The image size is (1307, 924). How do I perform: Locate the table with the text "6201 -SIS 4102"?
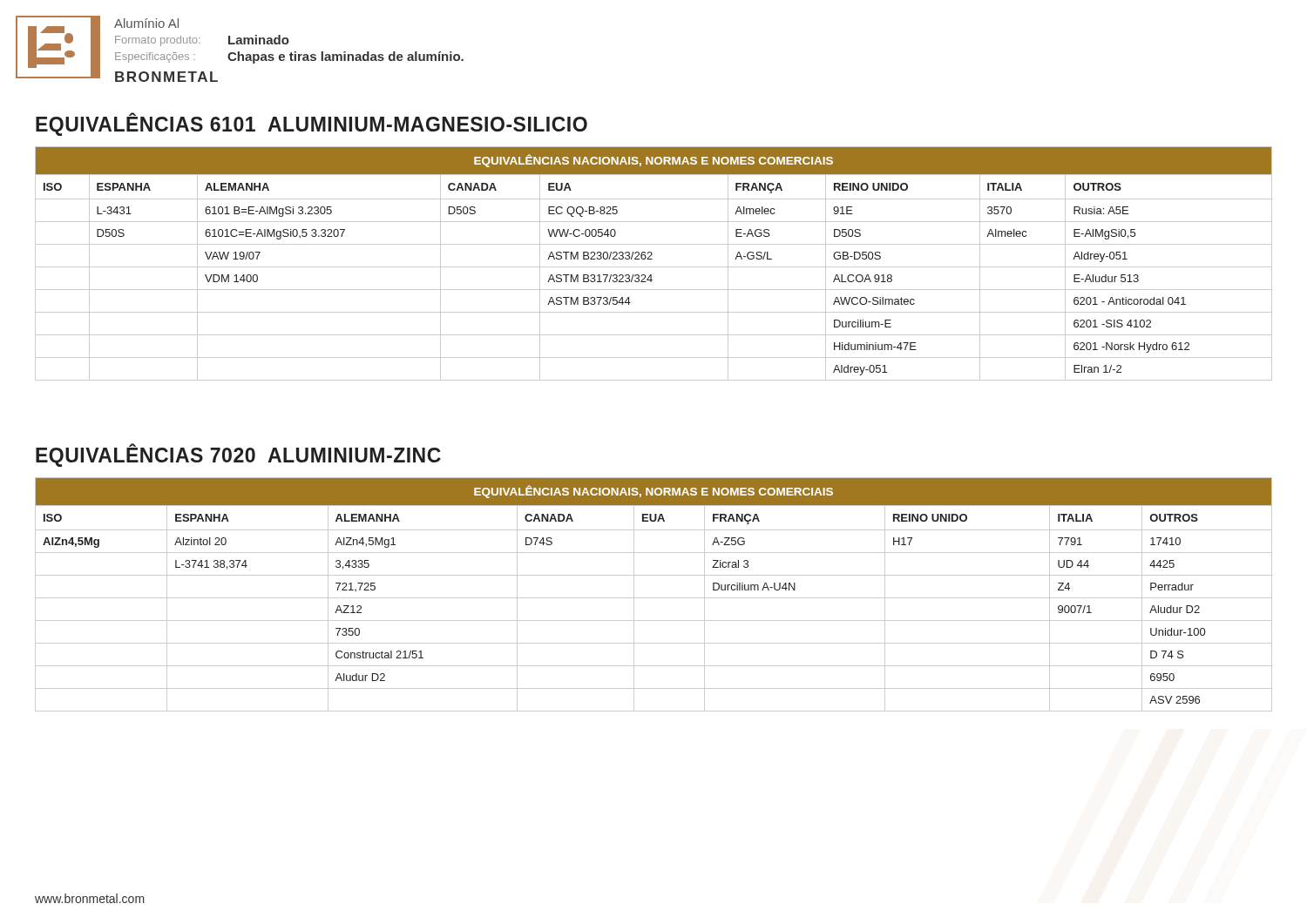654,263
